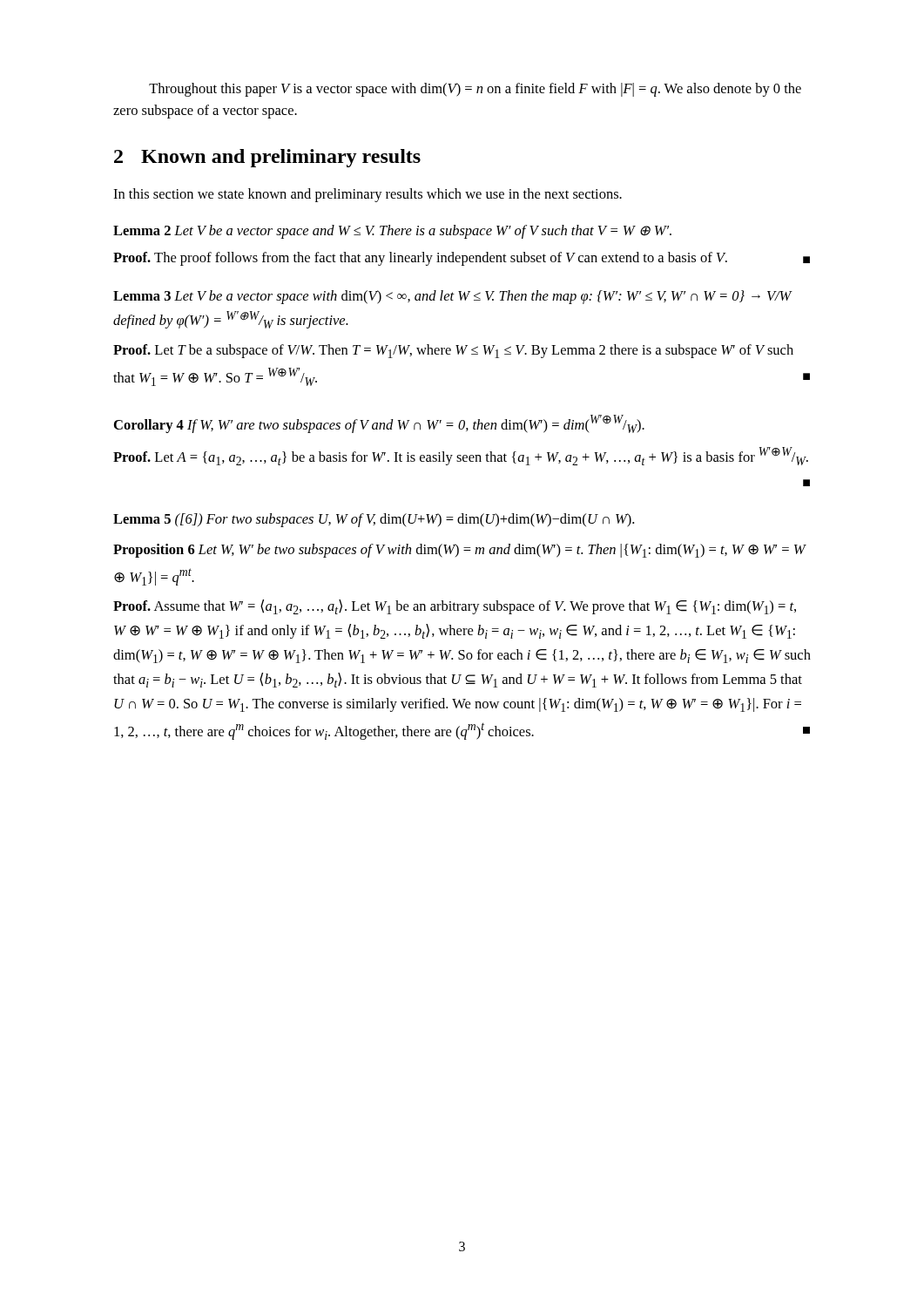This screenshot has width=924, height=1307.
Task: Click on the text block containing "Lemma 3 Let V"
Action: (x=462, y=310)
